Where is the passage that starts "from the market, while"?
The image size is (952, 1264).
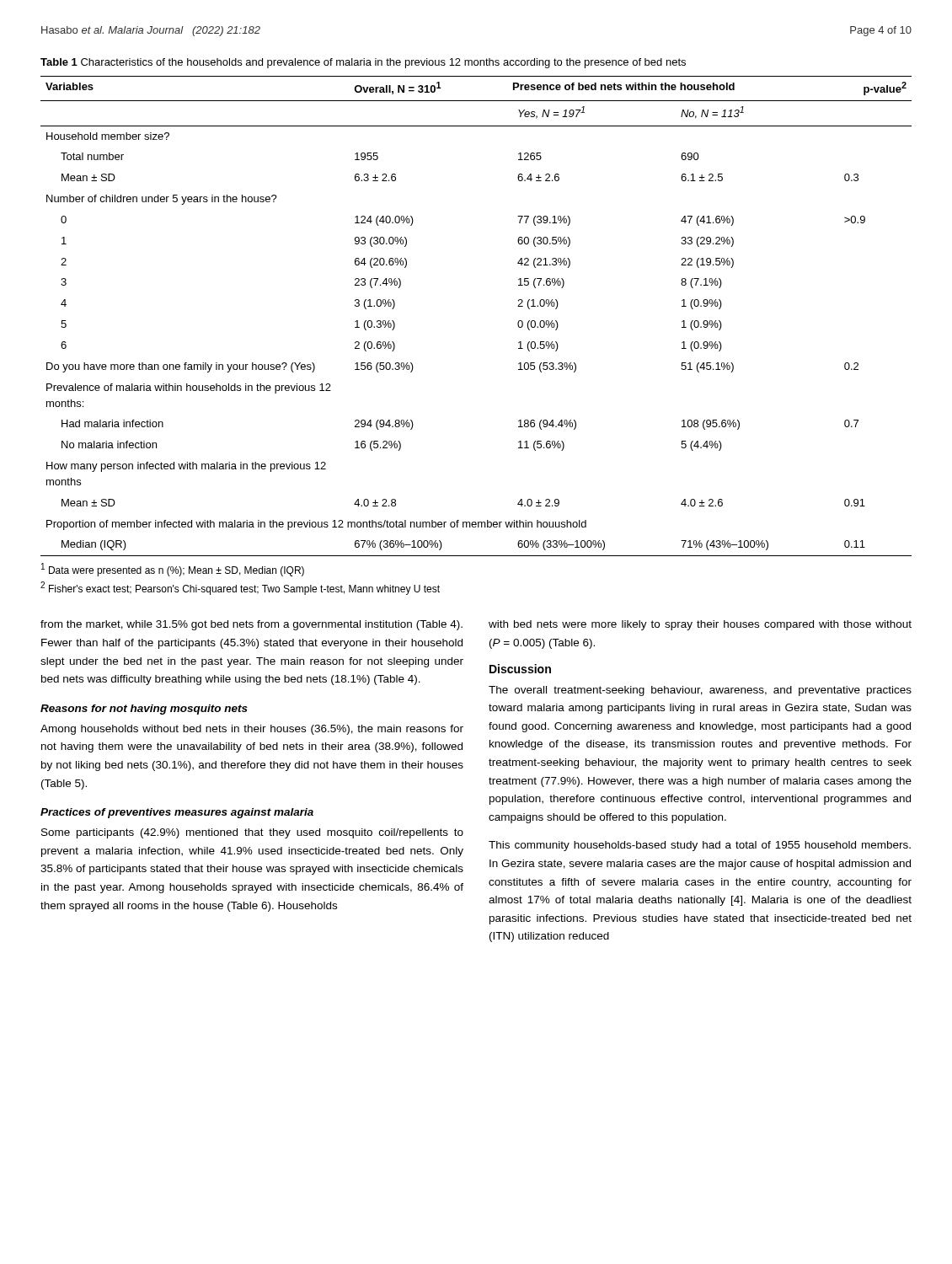[x=252, y=652]
